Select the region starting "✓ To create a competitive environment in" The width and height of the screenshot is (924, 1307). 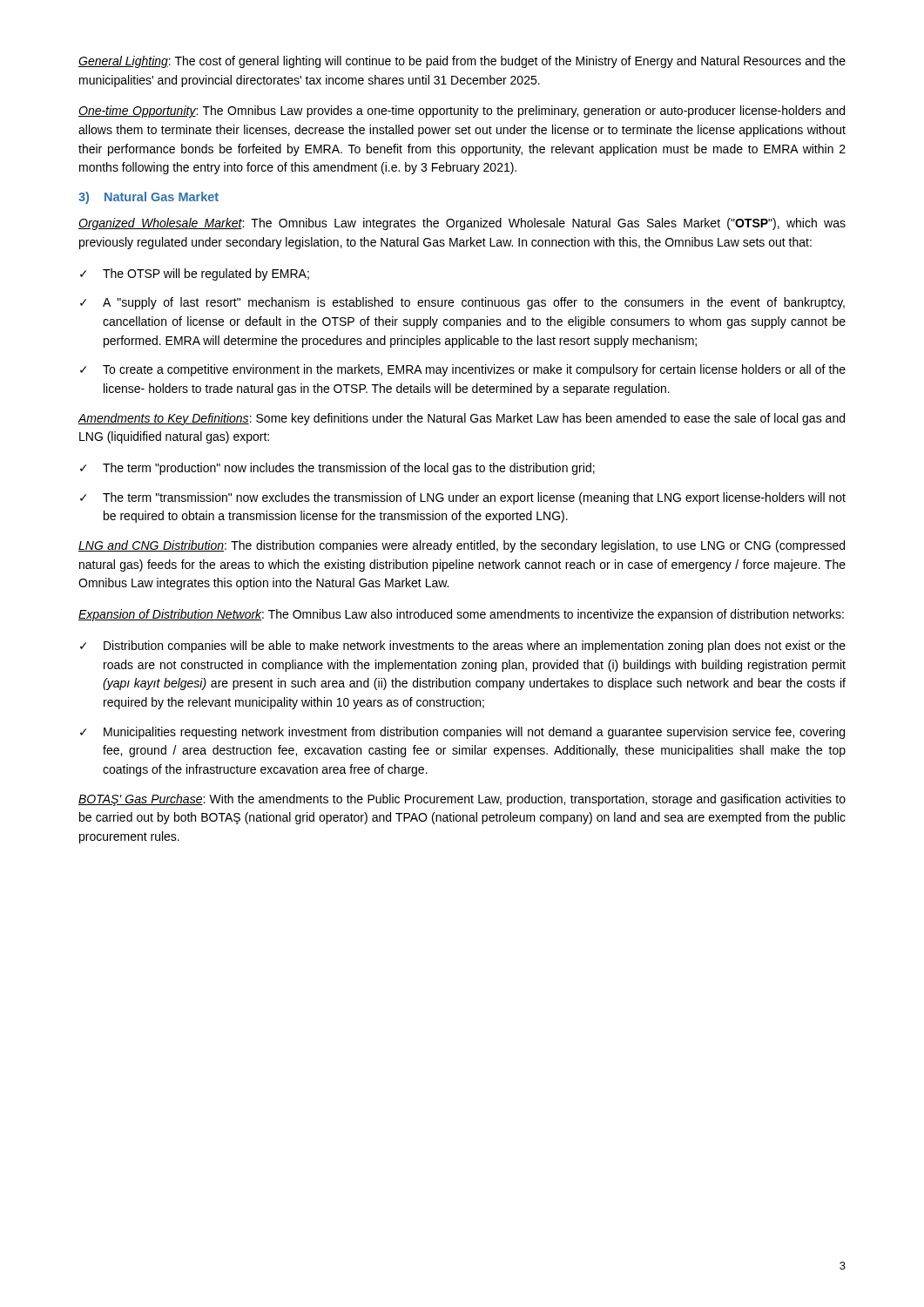(462, 380)
